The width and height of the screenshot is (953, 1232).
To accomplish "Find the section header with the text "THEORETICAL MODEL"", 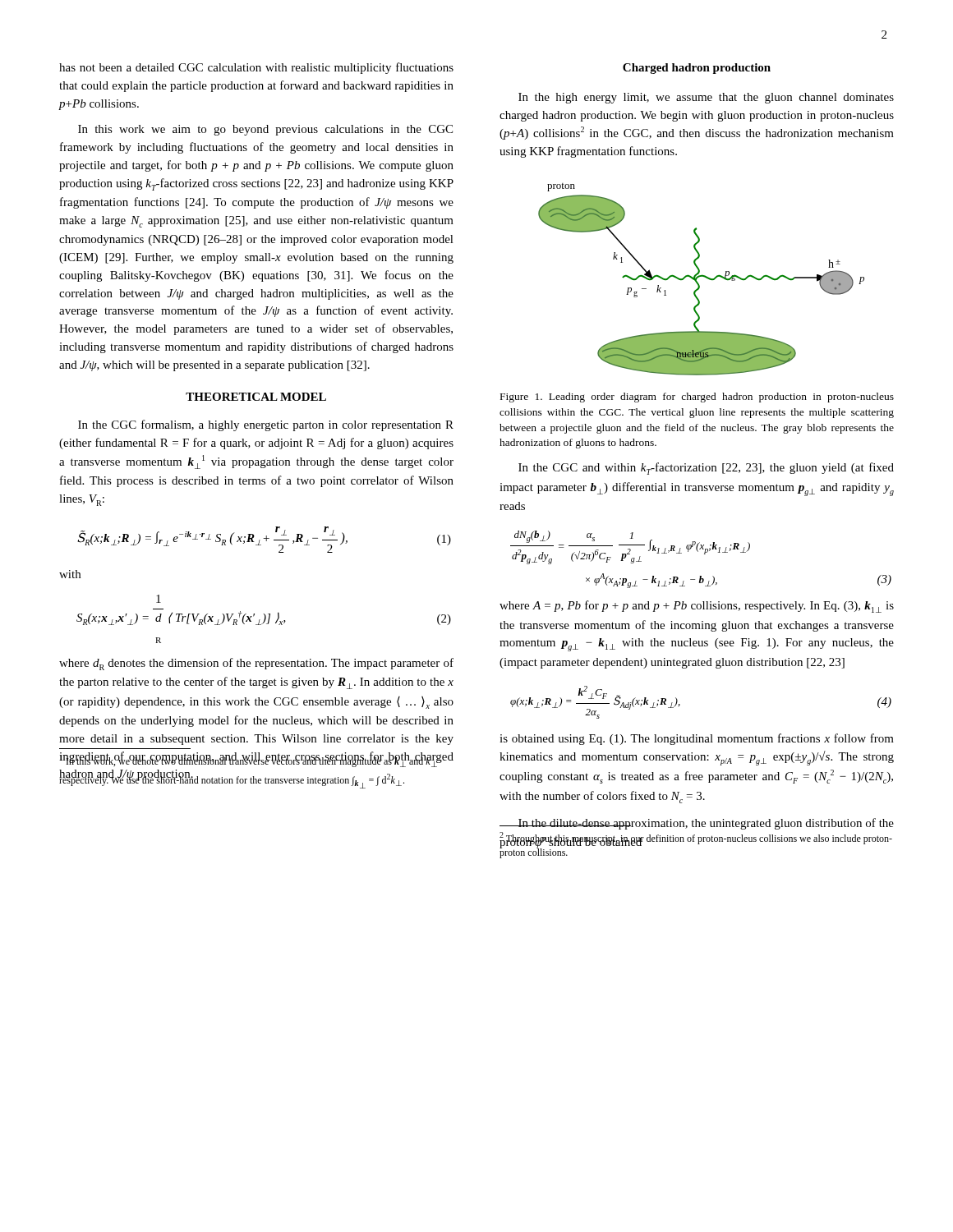I will (x=256, y=397).
